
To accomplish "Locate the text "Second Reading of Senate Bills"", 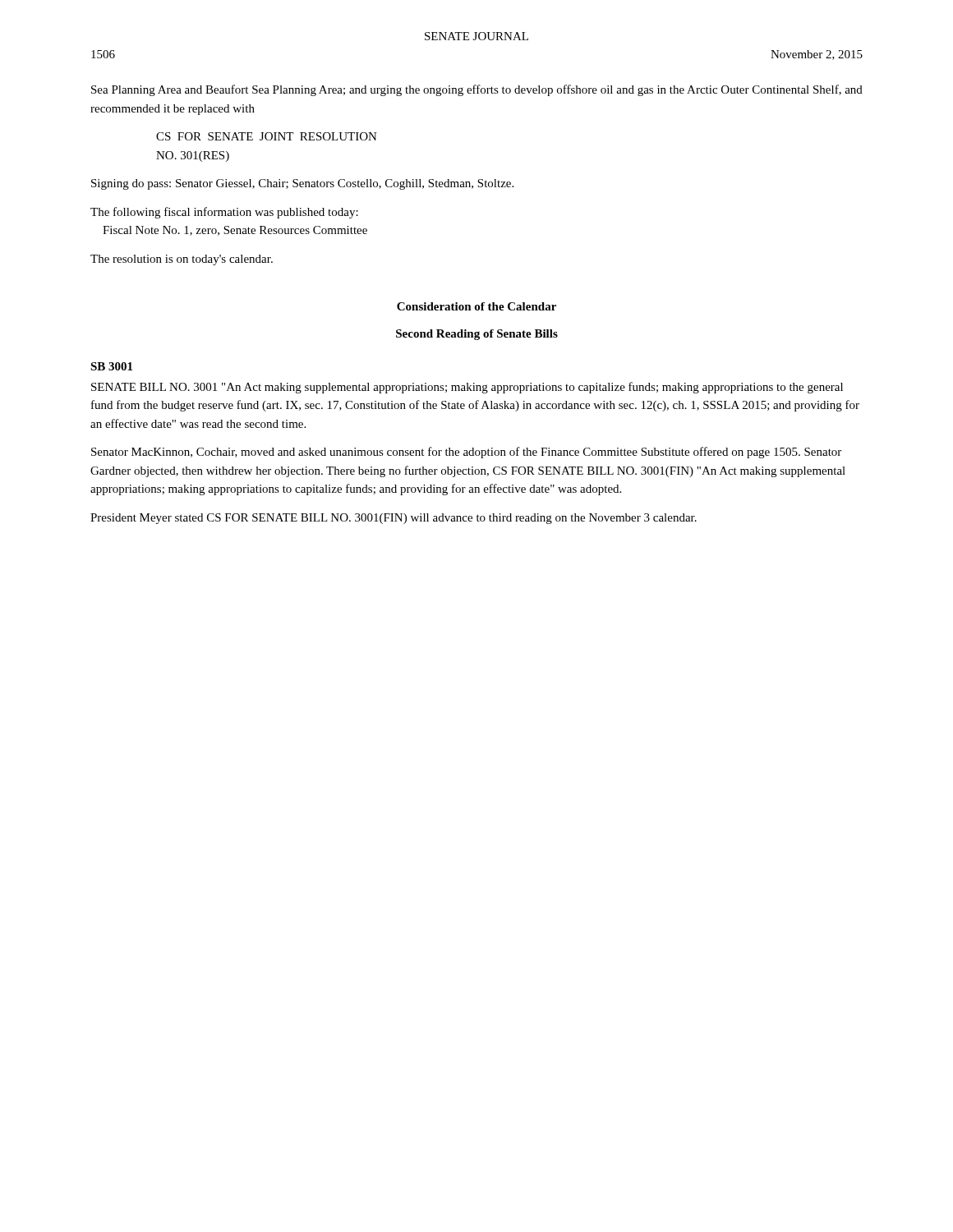I will [x=476, y=333].
